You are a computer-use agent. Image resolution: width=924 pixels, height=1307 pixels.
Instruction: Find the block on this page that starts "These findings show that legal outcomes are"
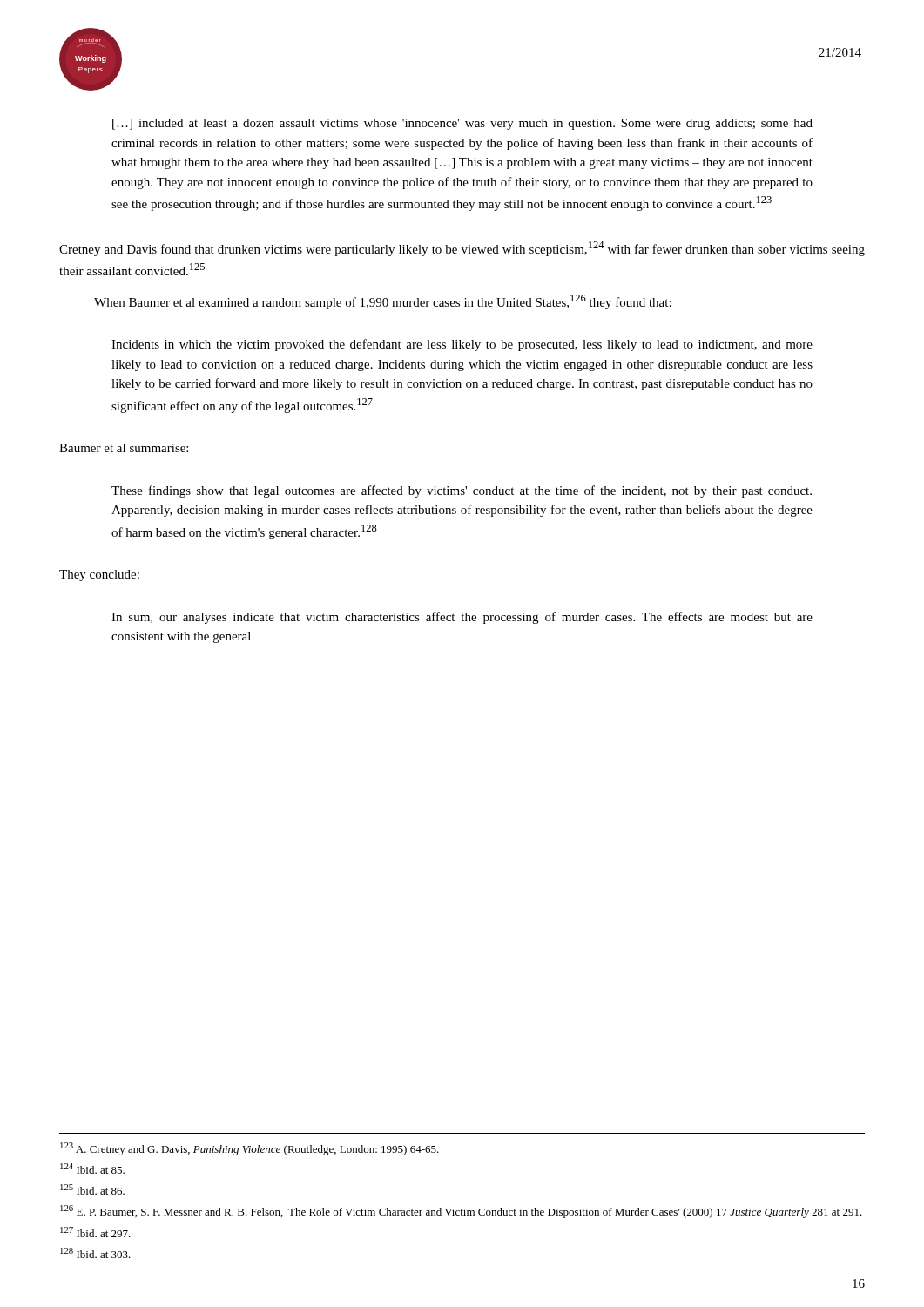462,511
